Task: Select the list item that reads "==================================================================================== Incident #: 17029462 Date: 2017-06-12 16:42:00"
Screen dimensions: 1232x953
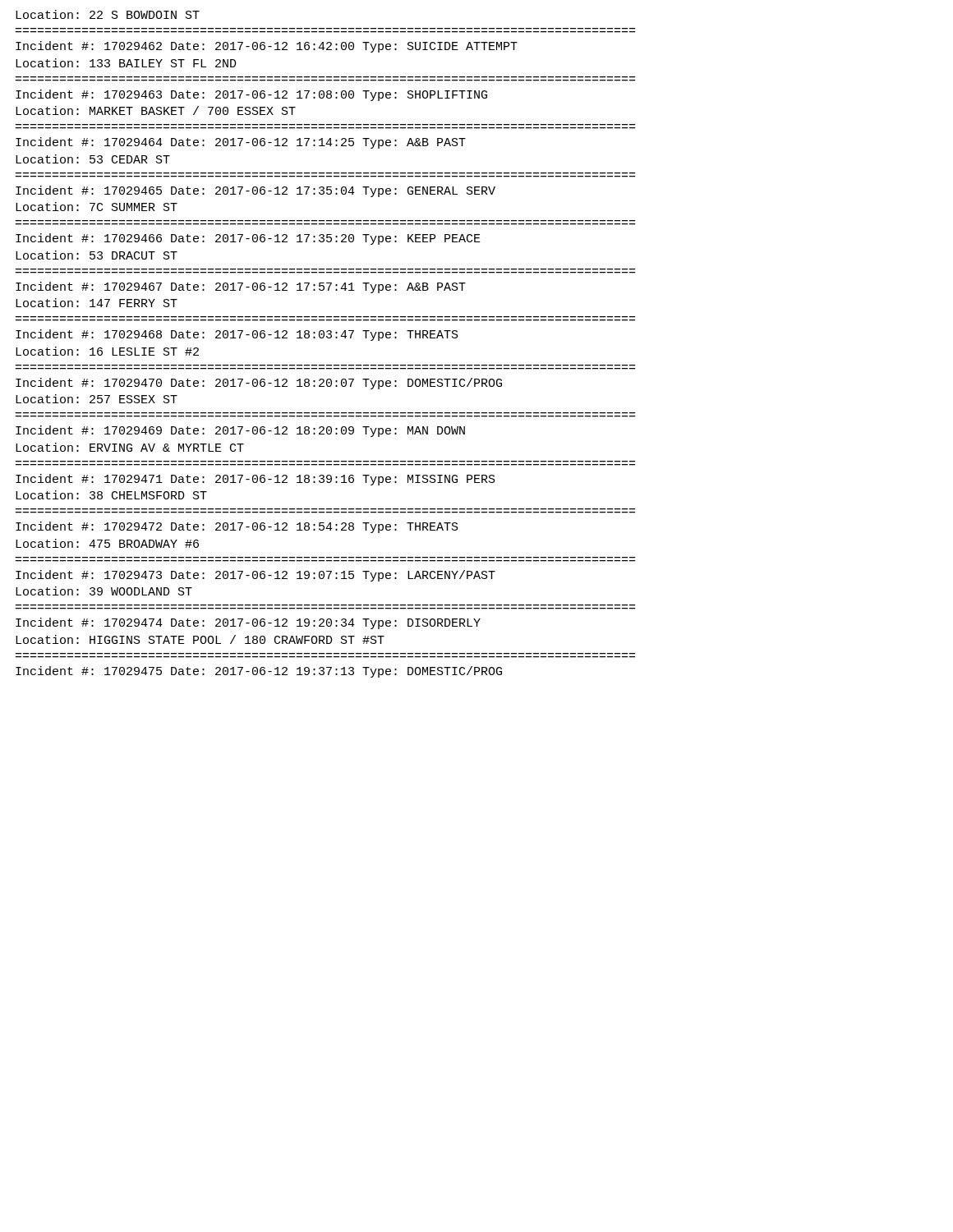Action: click(x=476, y=49)
